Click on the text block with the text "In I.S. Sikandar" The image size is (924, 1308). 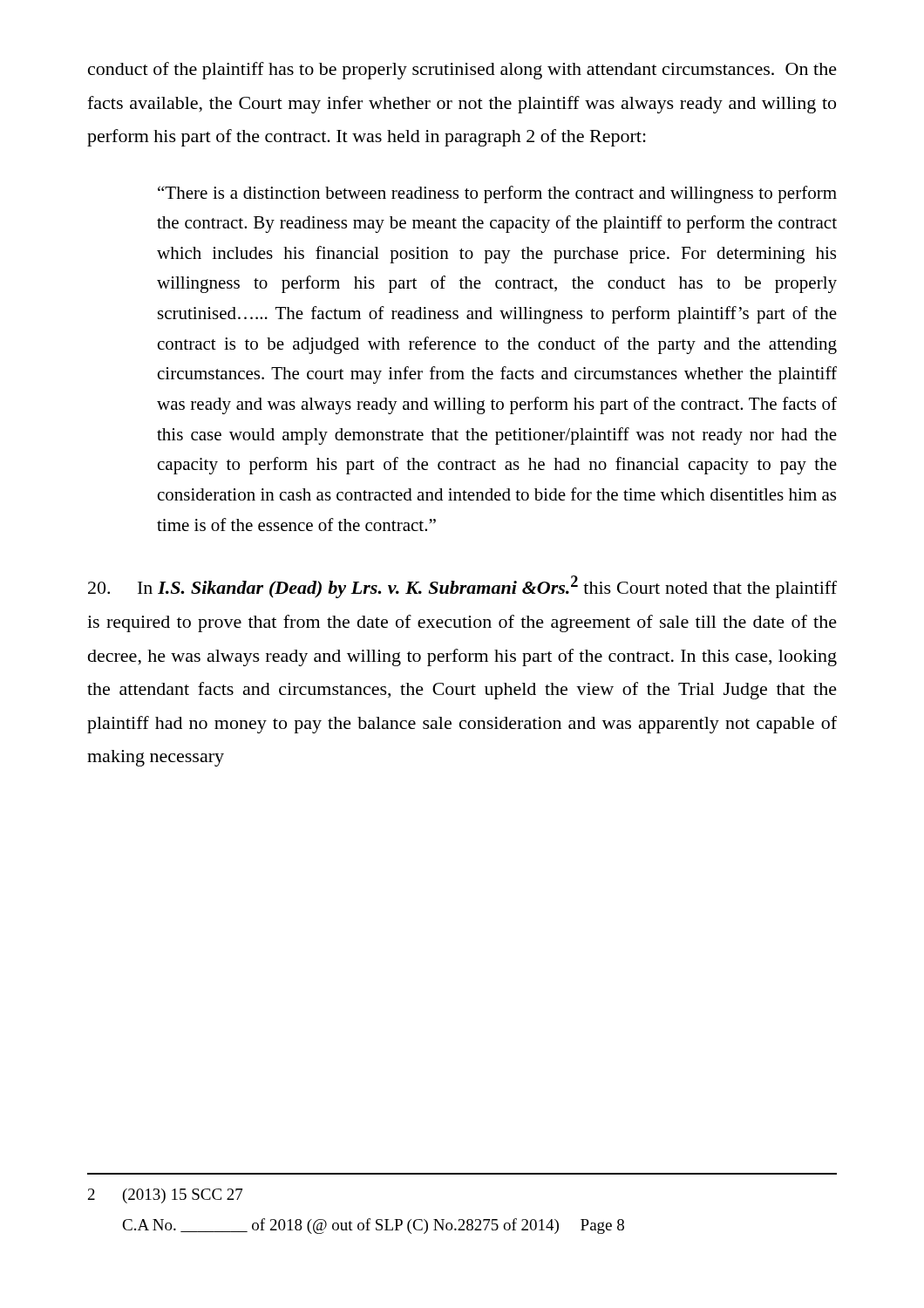point(462,670)
